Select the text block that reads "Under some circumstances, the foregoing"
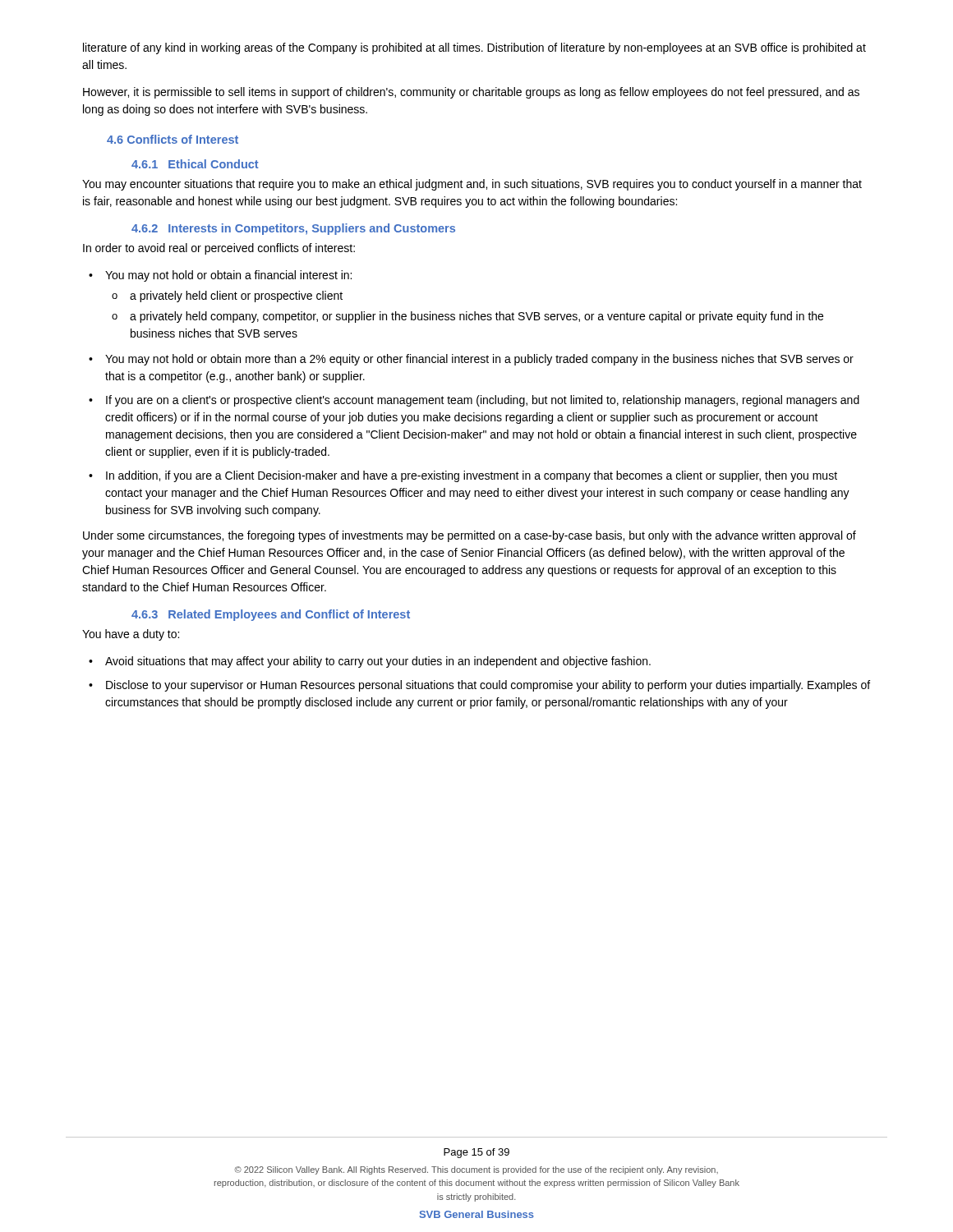The height and width of the screenshot is (1232, 953). tap(476, 562)
